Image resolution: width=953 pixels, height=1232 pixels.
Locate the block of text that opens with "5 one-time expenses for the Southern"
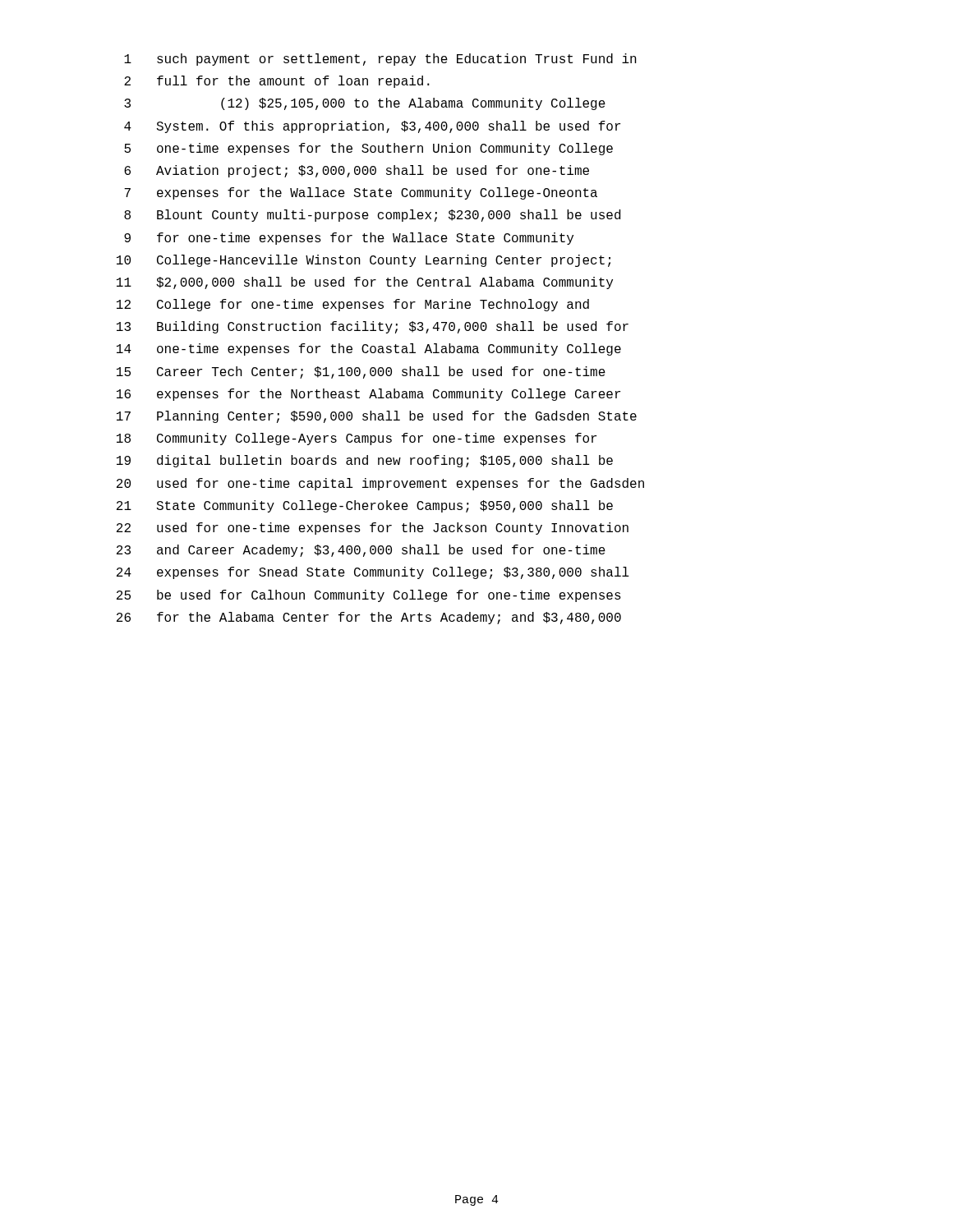[476, 150]
